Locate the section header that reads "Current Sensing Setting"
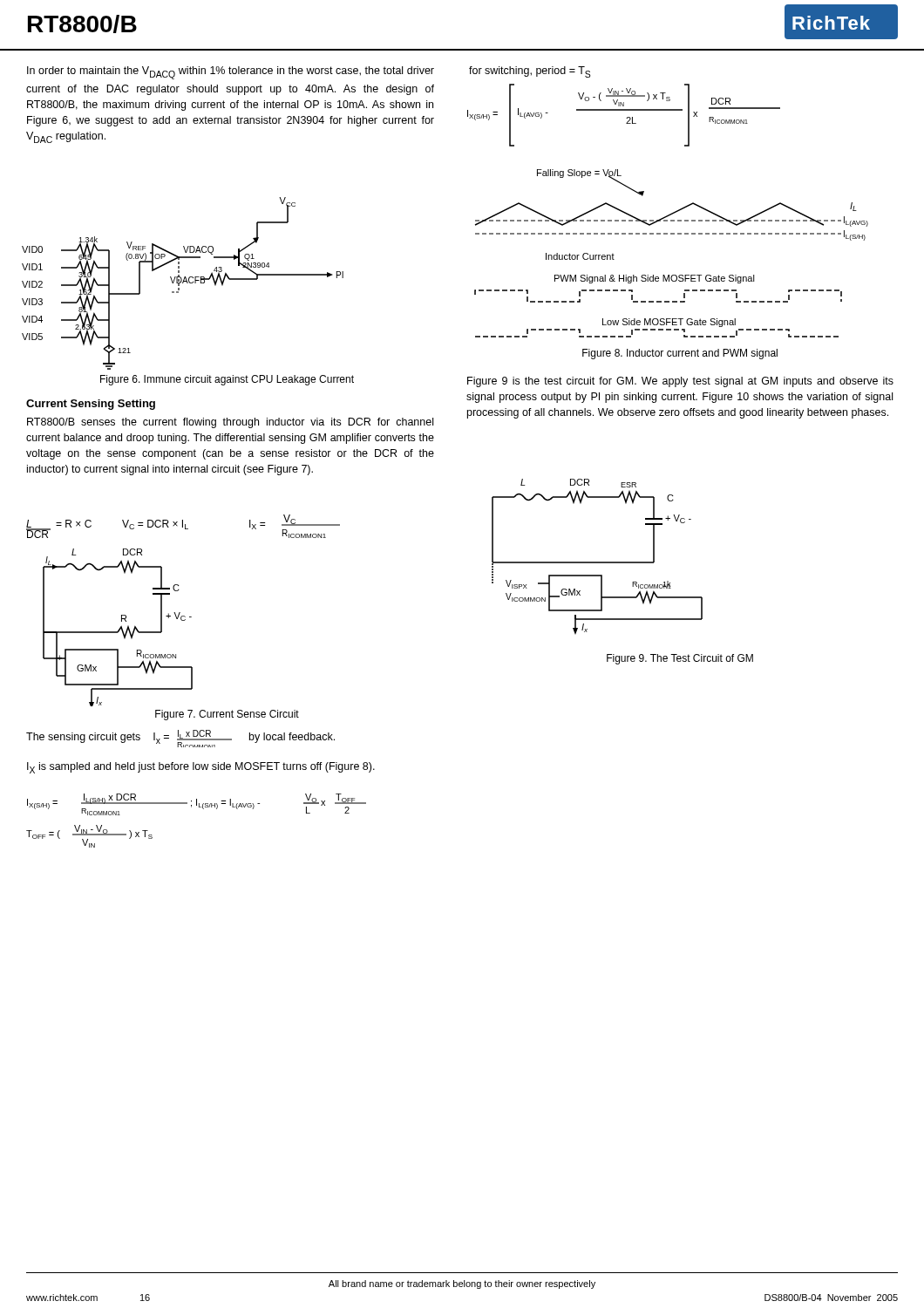 click(x=91, y=403)
